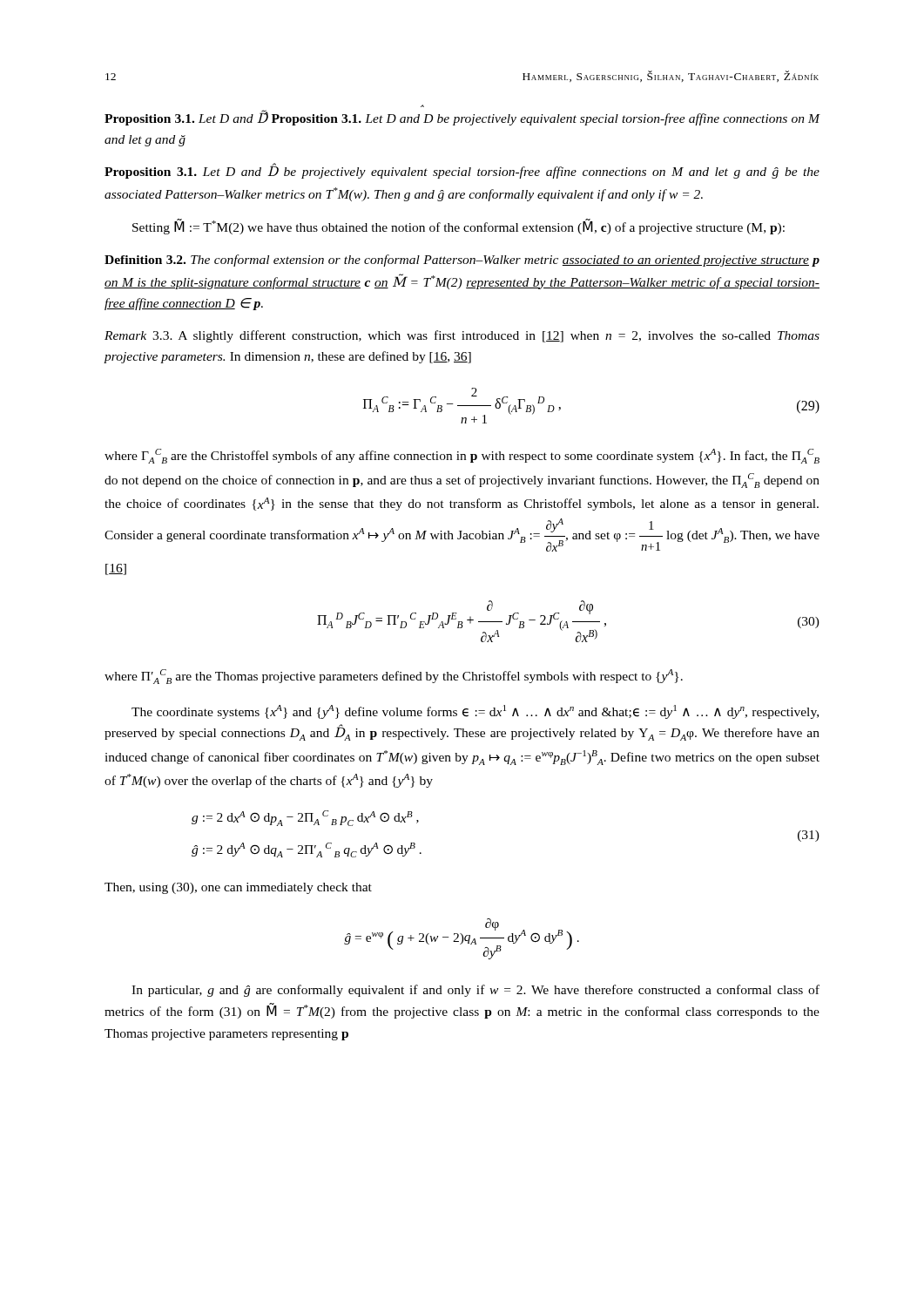Navigate to the passage starting "ΠA CB := ΓA CB"

click(474, 406)
